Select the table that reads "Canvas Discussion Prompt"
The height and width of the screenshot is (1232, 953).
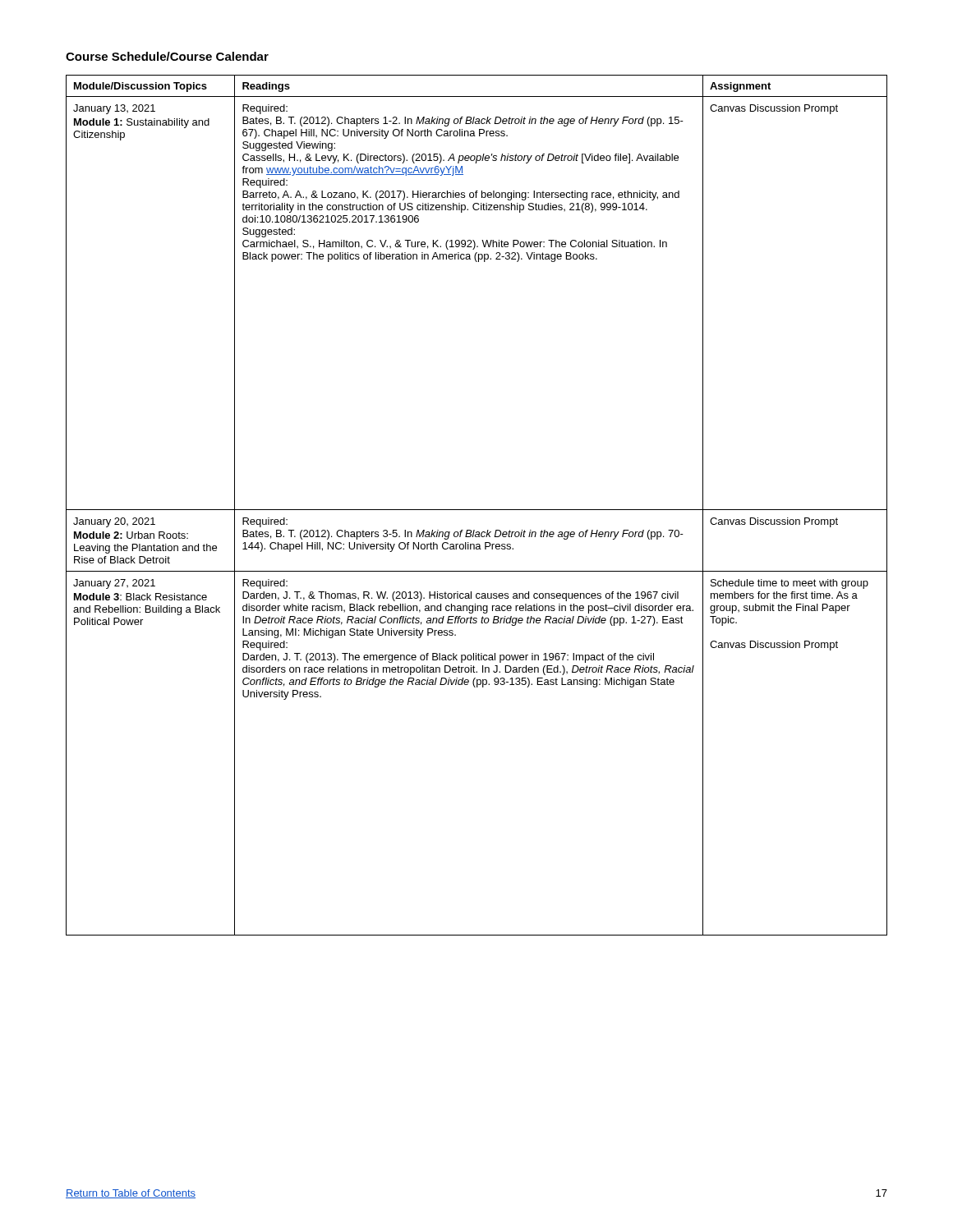[x=476, y=505]
